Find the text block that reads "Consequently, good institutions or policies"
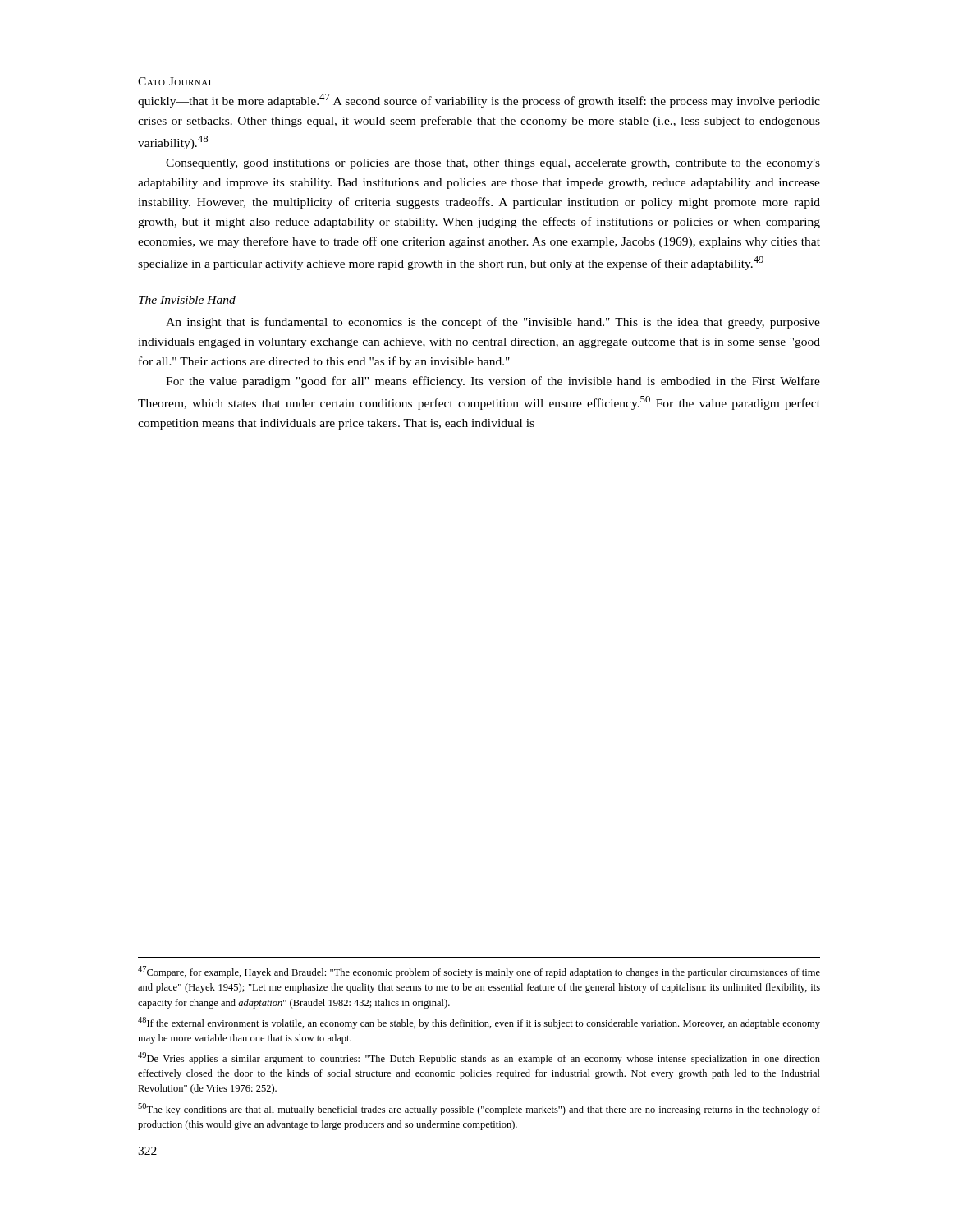 [x=479, y=214]
